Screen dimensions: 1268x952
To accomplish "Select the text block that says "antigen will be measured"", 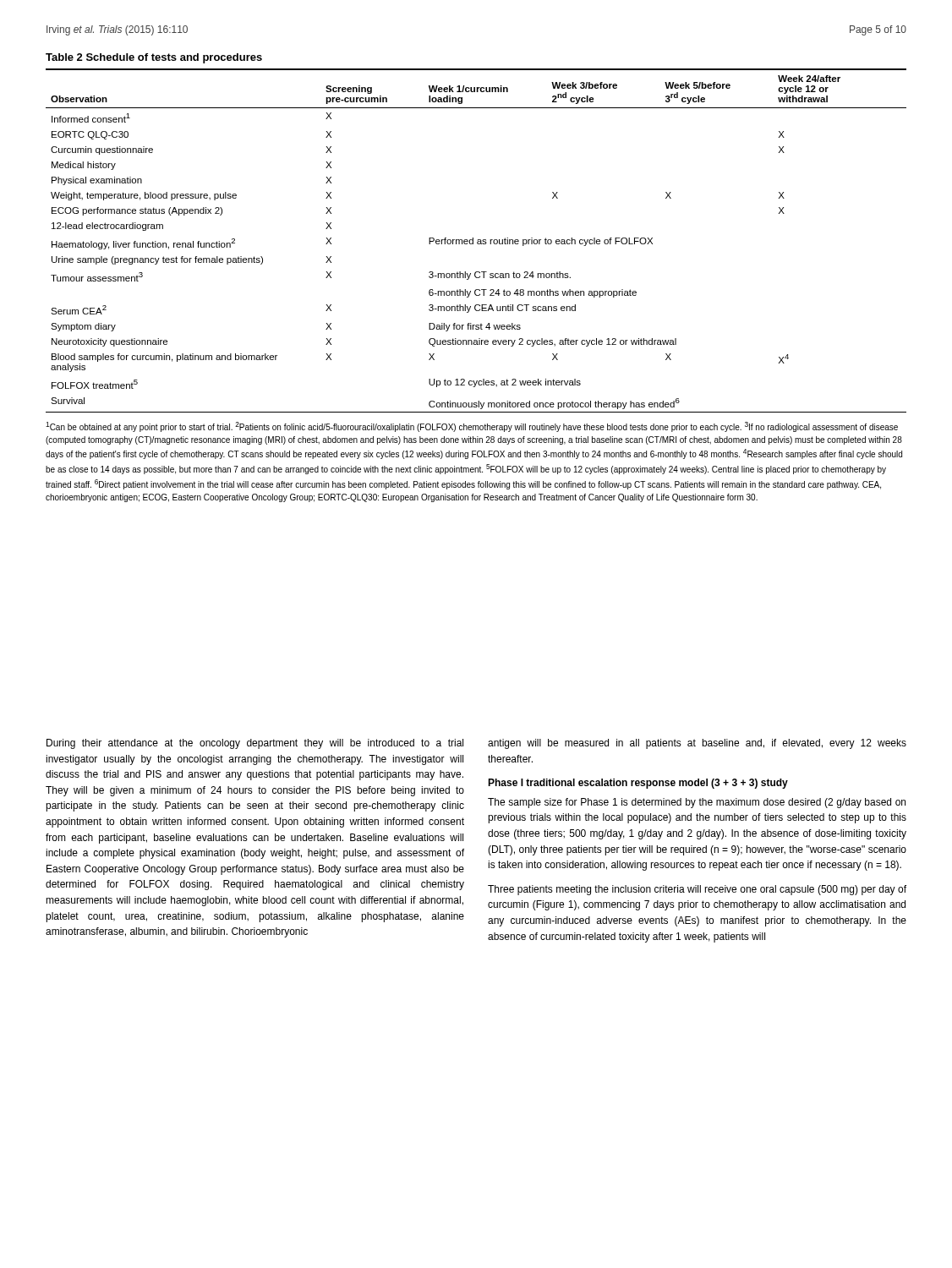I will (697, 751).
